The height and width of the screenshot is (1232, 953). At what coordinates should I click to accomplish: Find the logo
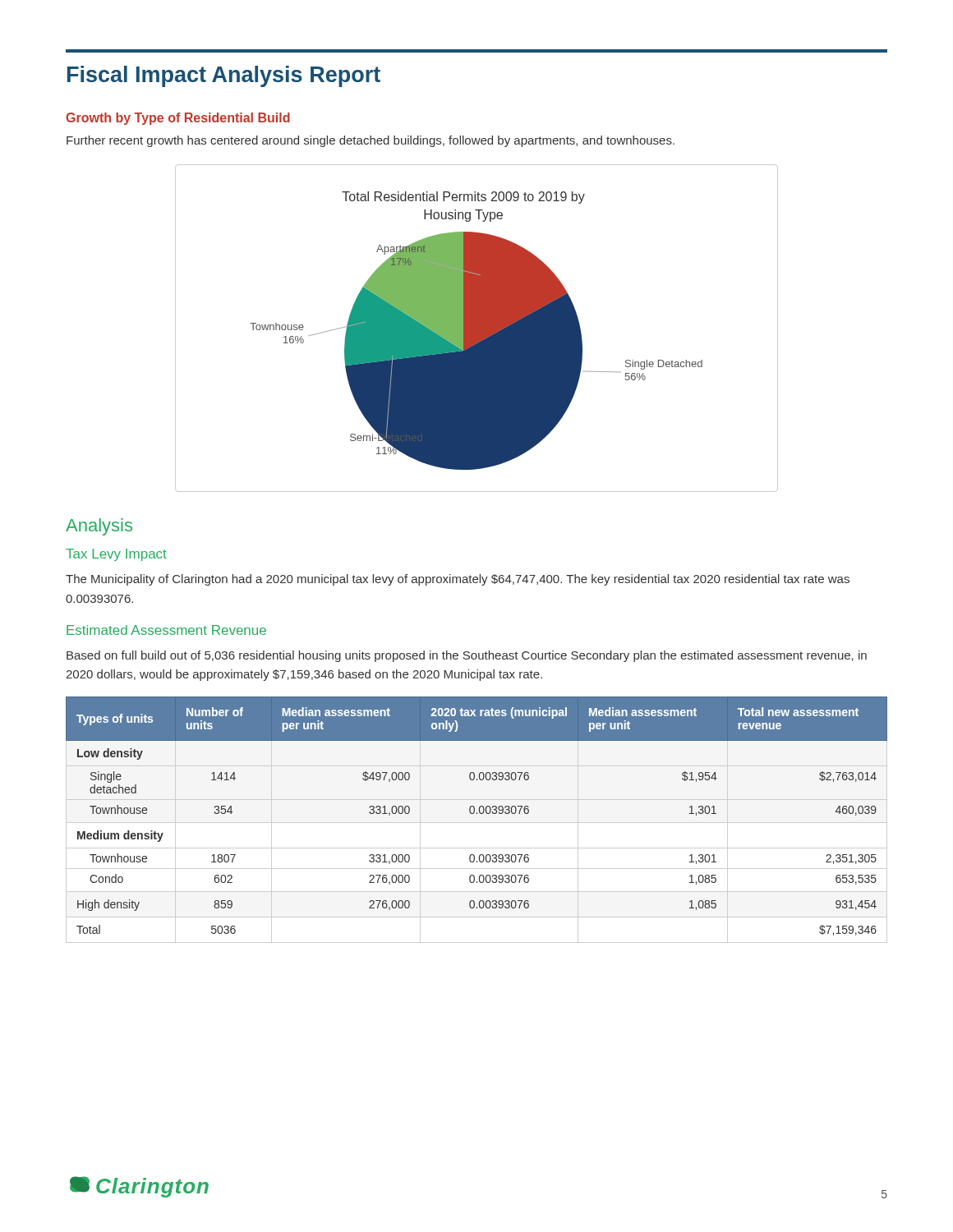pos(148,1186)
